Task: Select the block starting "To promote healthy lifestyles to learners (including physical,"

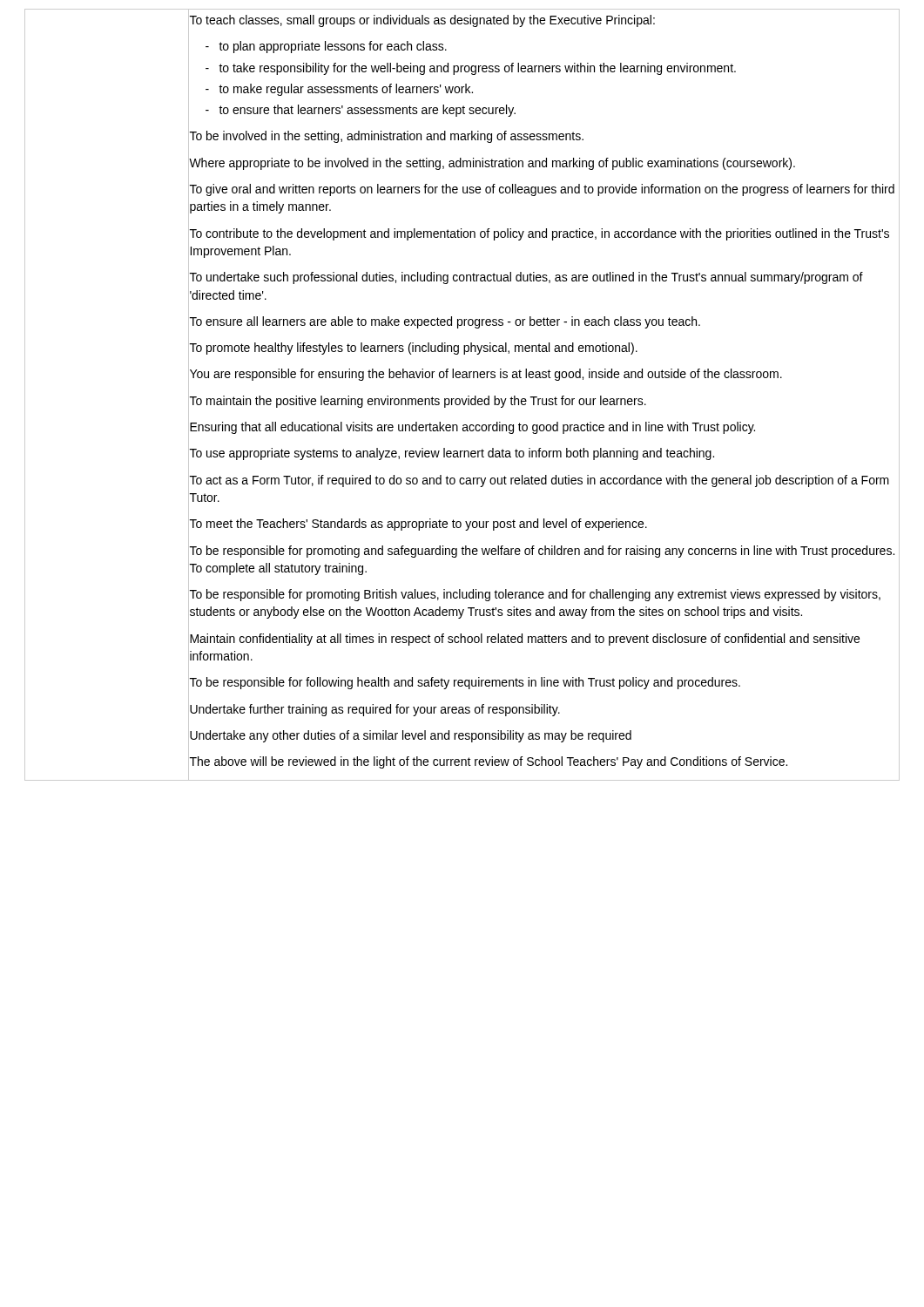Action: pos(544,348)
